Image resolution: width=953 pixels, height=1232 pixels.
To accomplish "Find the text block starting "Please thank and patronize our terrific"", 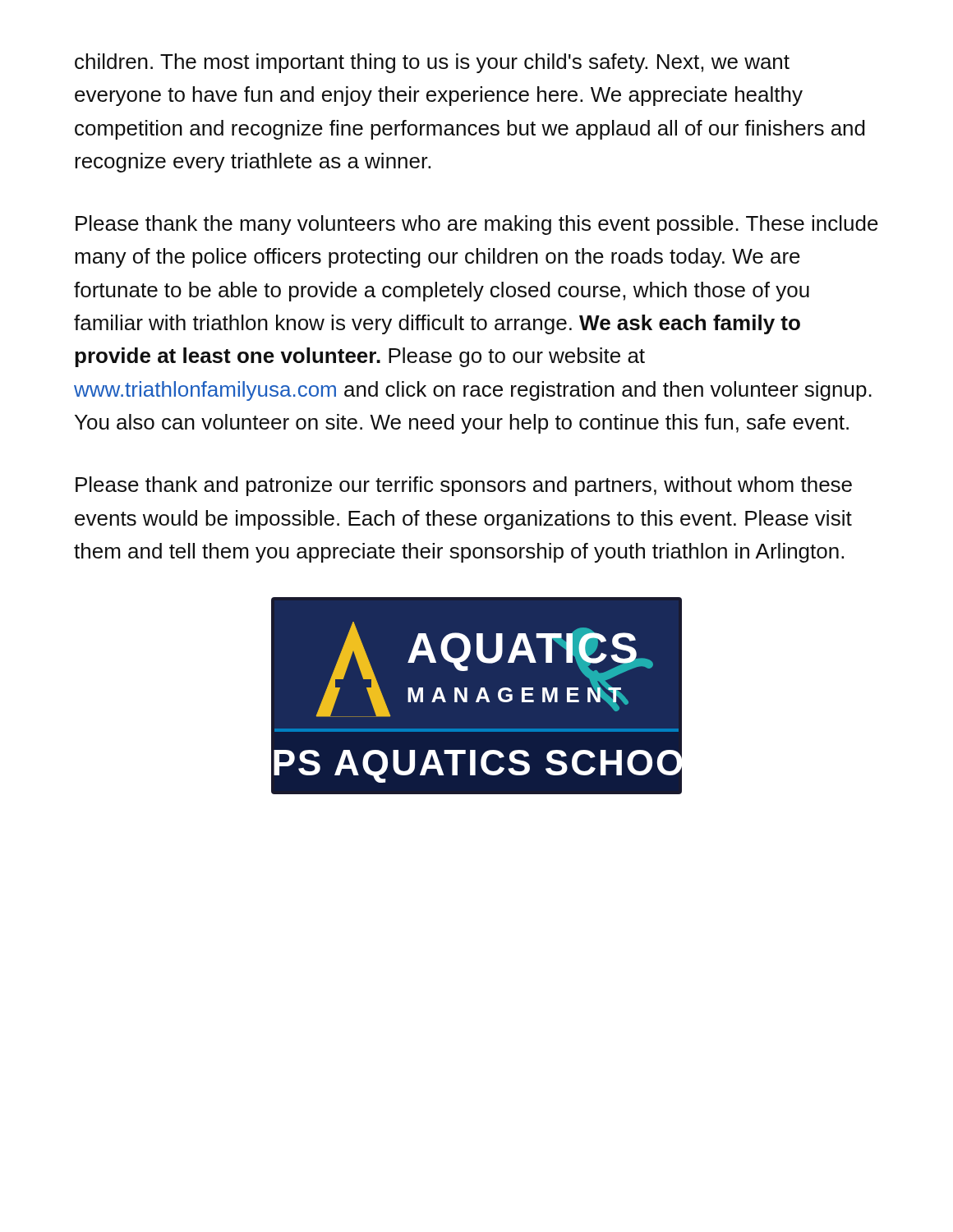I will click(x=463, y=518).
